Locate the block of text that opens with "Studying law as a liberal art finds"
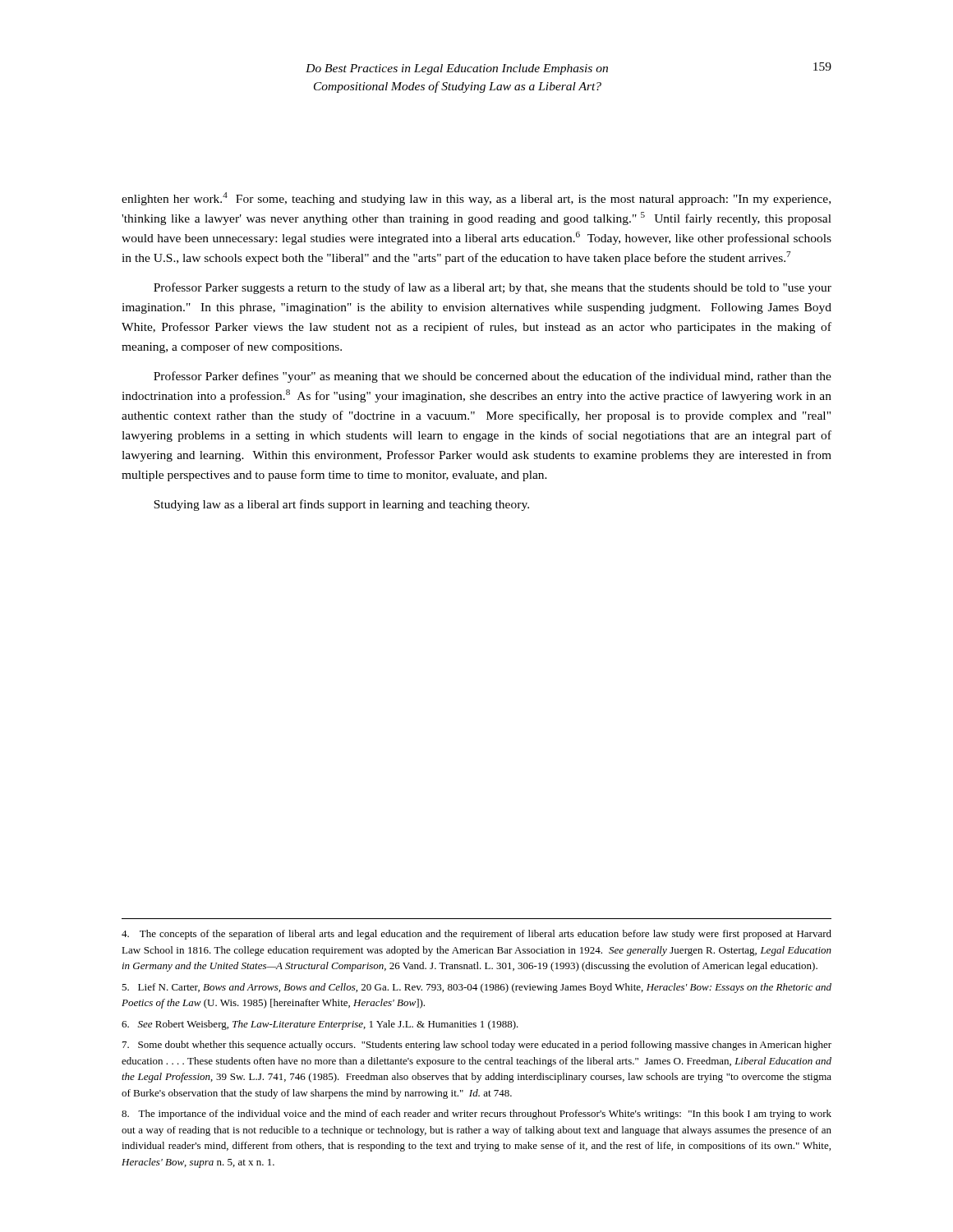Screen dimensions: 1232x953 click(x=476, y=505)
